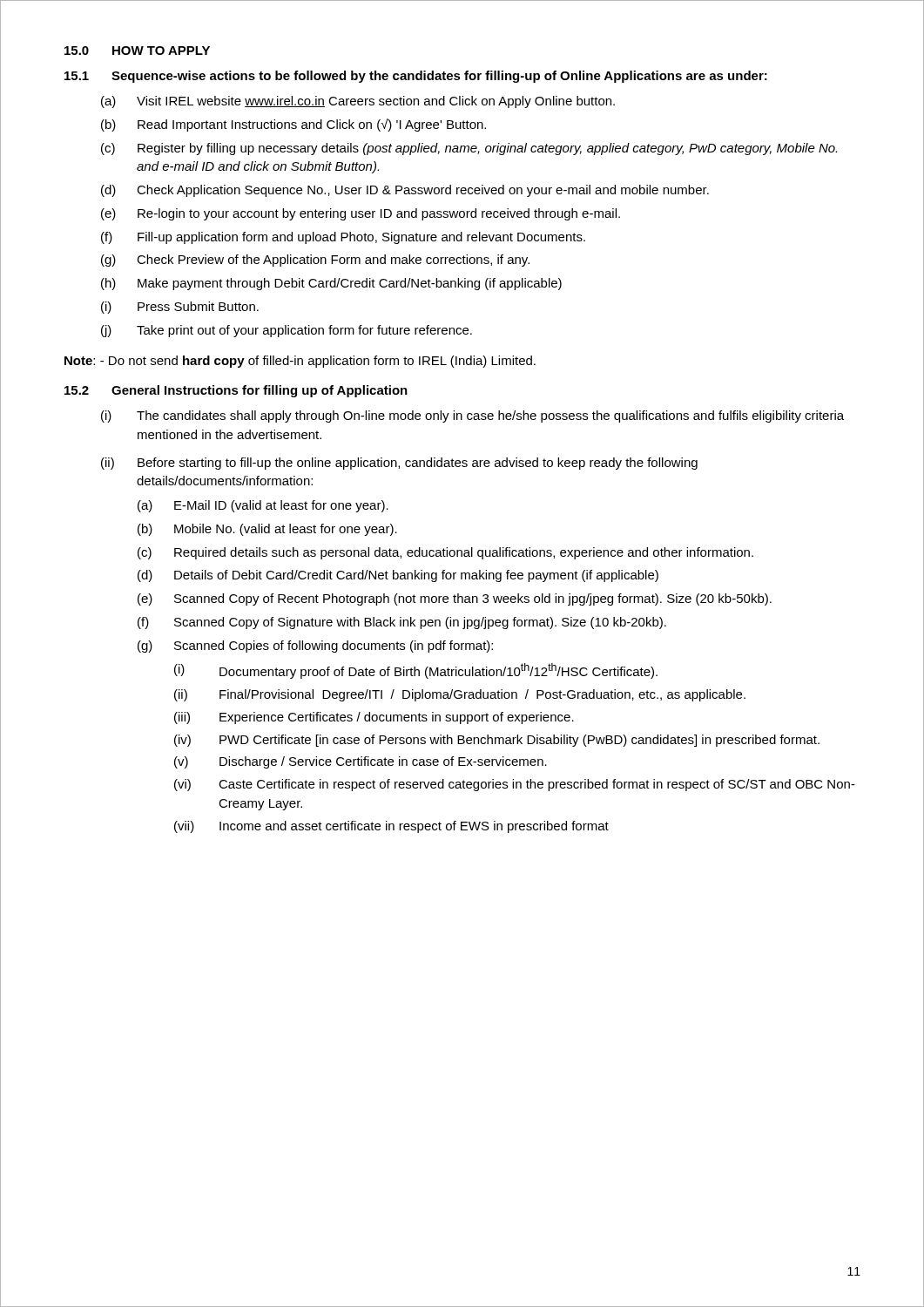Locate the passage starting "15.2 General Instructions for filling up"
Viewport: 924px width, 1307px height.
[x=236, y=390]
